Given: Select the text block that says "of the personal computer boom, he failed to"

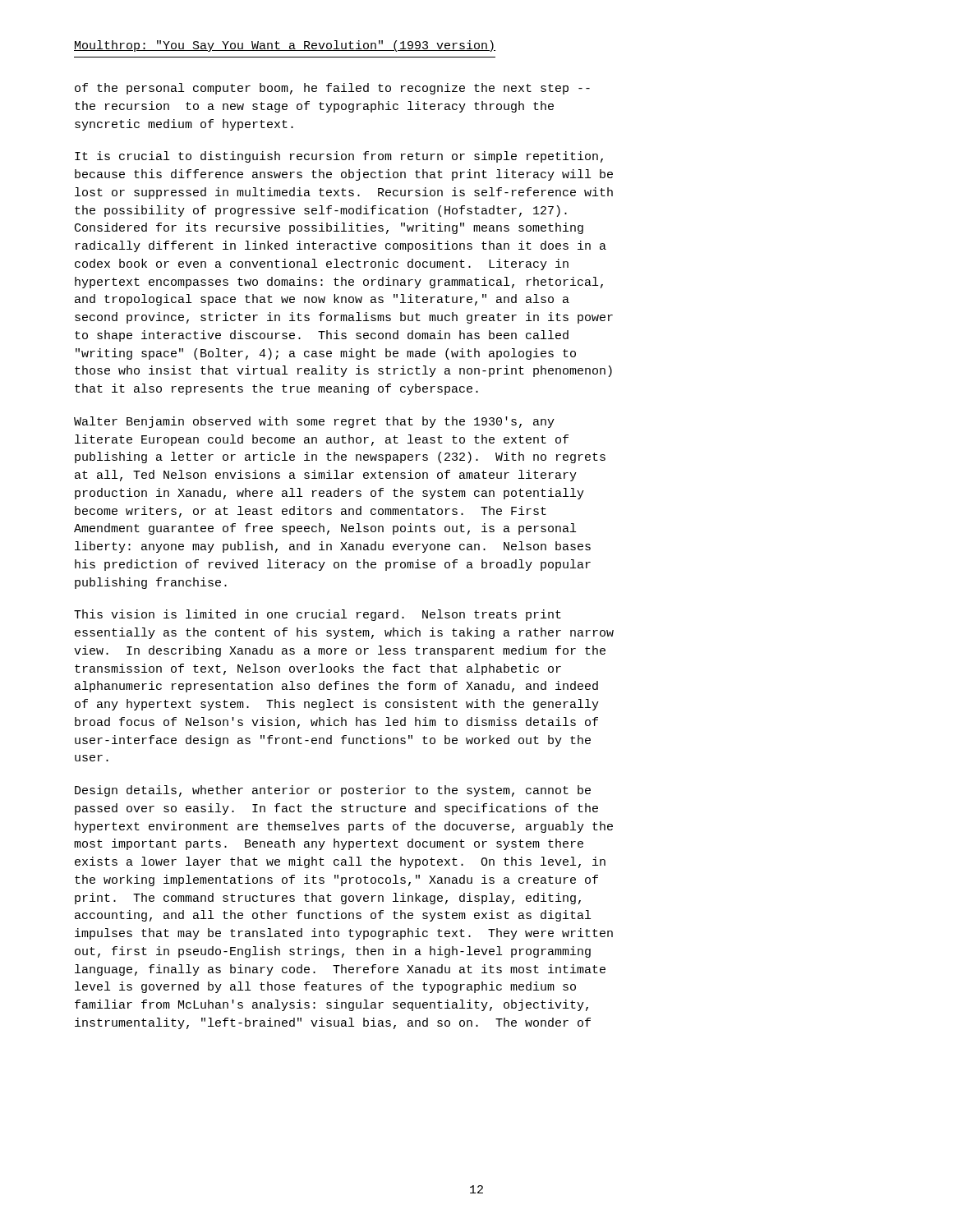Looking at the screenshot, I should (333, 107).
